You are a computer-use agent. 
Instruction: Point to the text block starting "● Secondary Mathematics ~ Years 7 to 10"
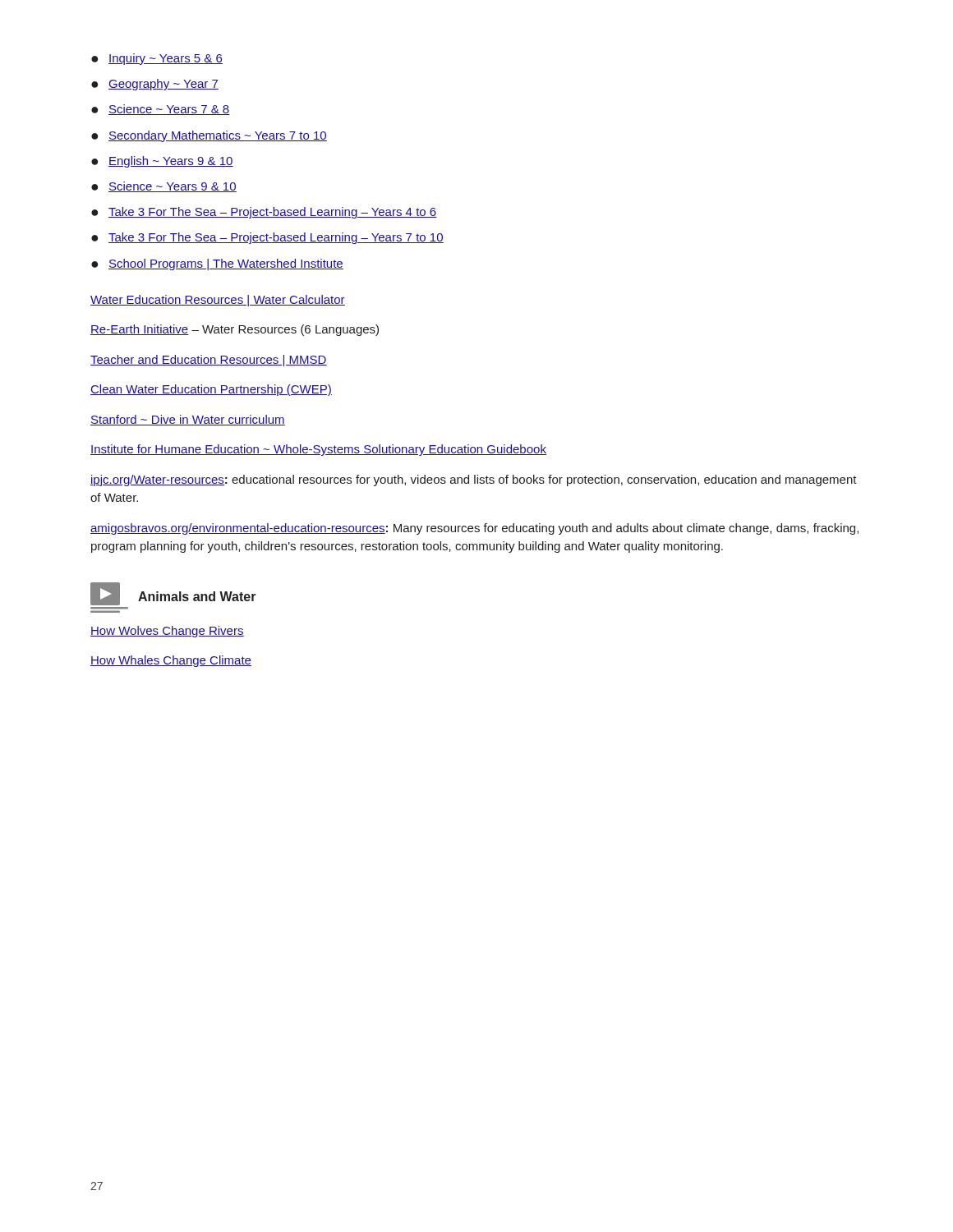[208, 136]
